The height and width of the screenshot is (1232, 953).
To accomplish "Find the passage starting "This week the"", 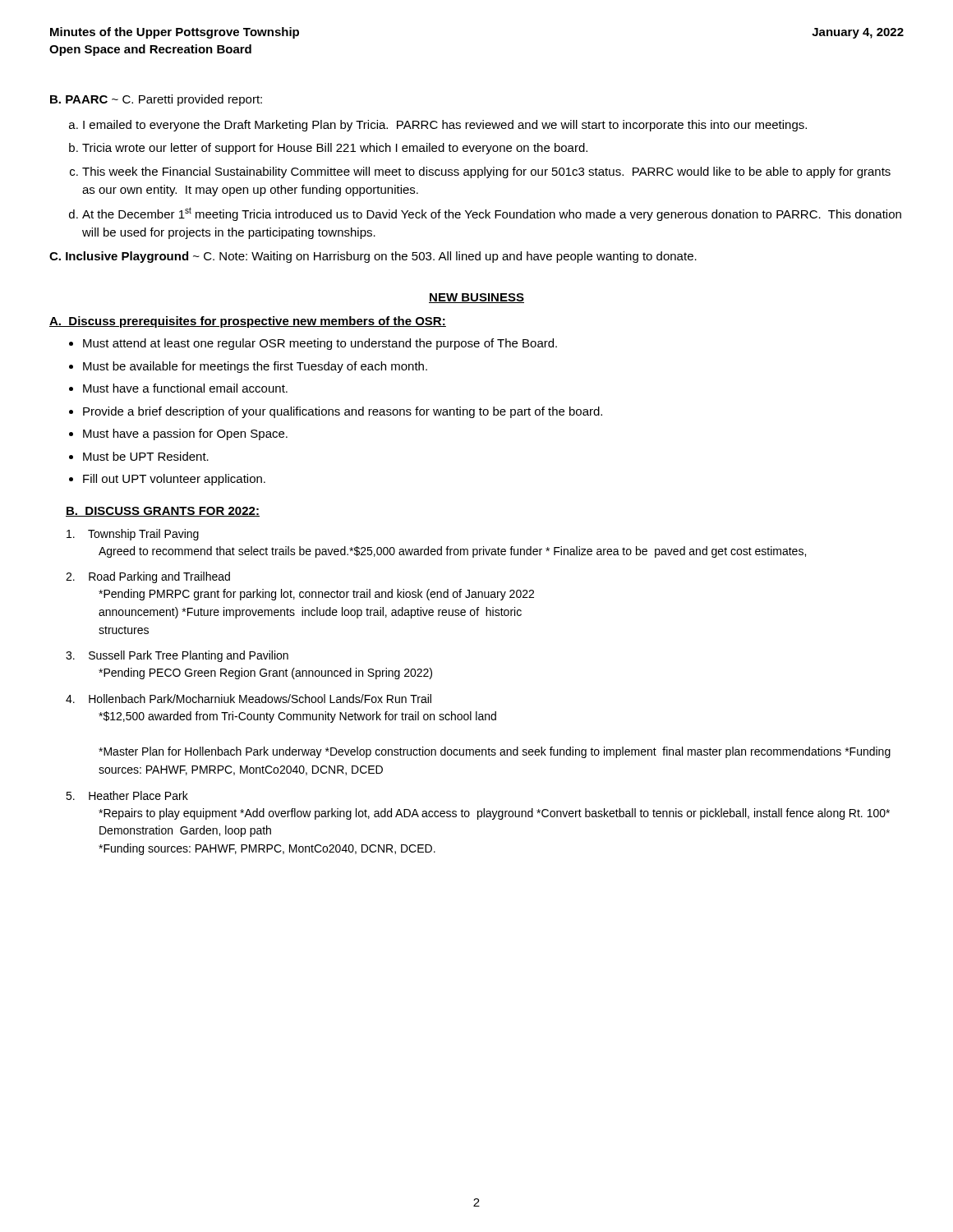I will pos(487,180).
